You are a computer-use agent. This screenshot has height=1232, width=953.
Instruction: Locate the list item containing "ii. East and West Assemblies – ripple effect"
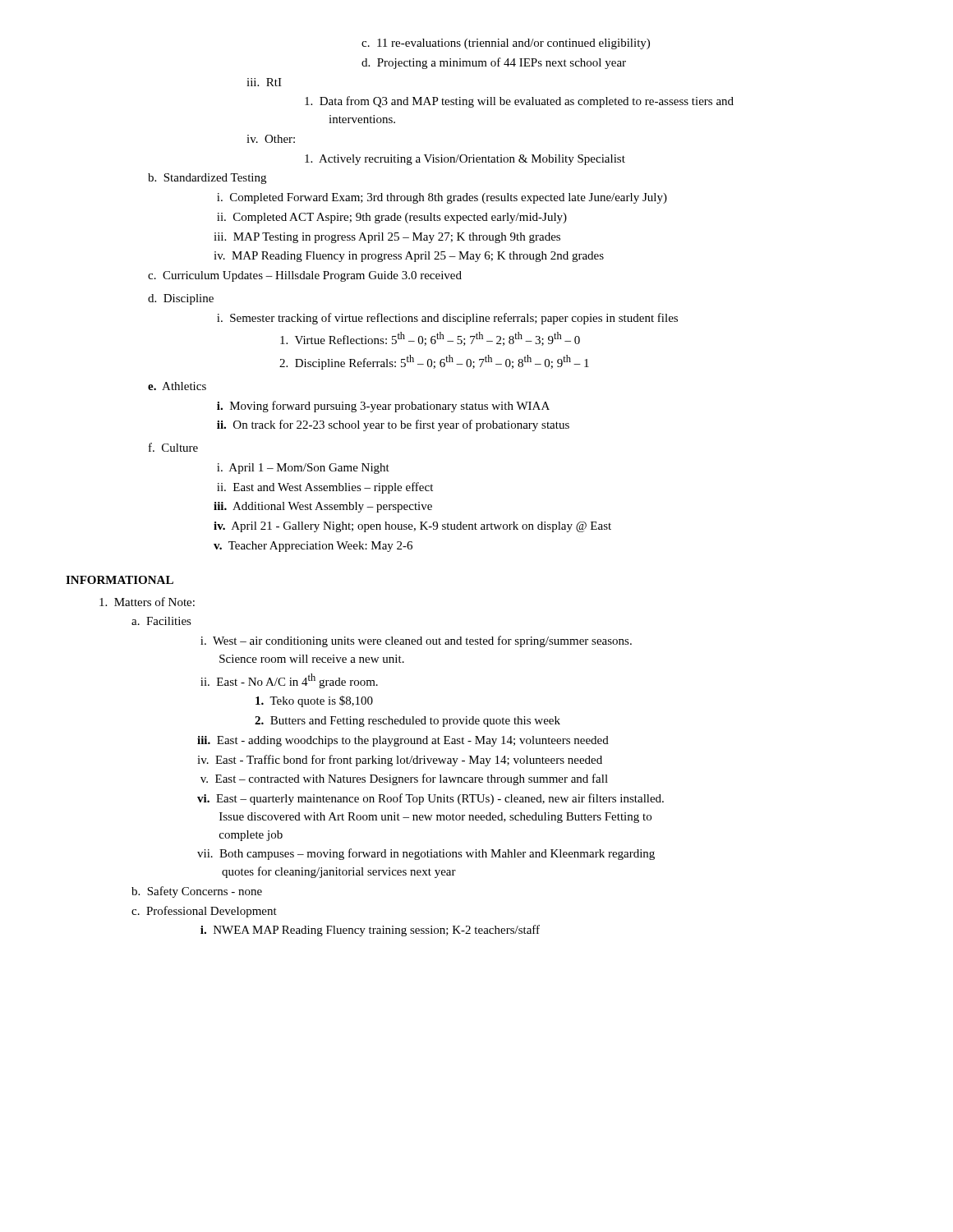click(323, 487)
